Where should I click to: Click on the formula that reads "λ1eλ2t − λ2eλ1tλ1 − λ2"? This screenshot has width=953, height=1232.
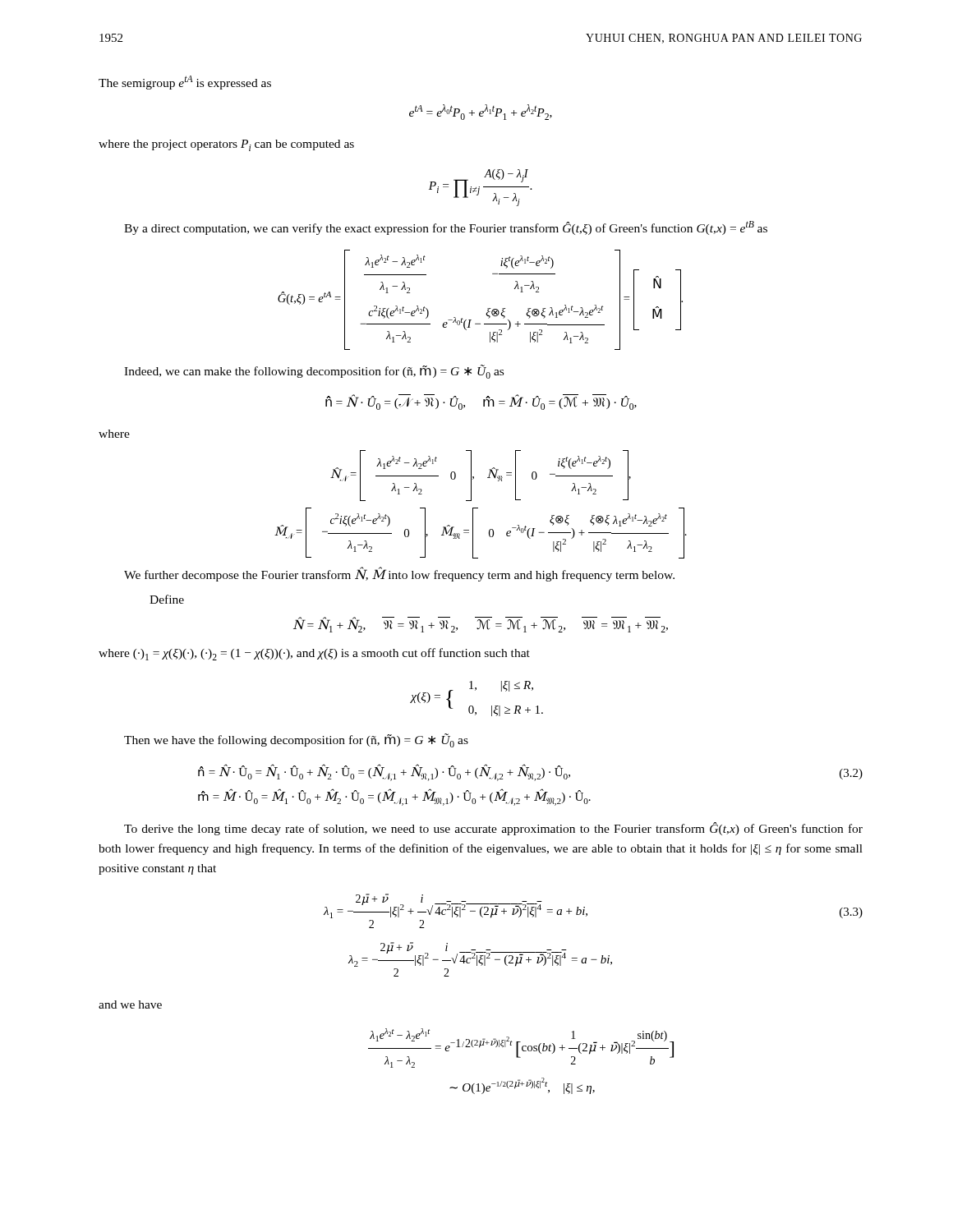[522, 1061]
